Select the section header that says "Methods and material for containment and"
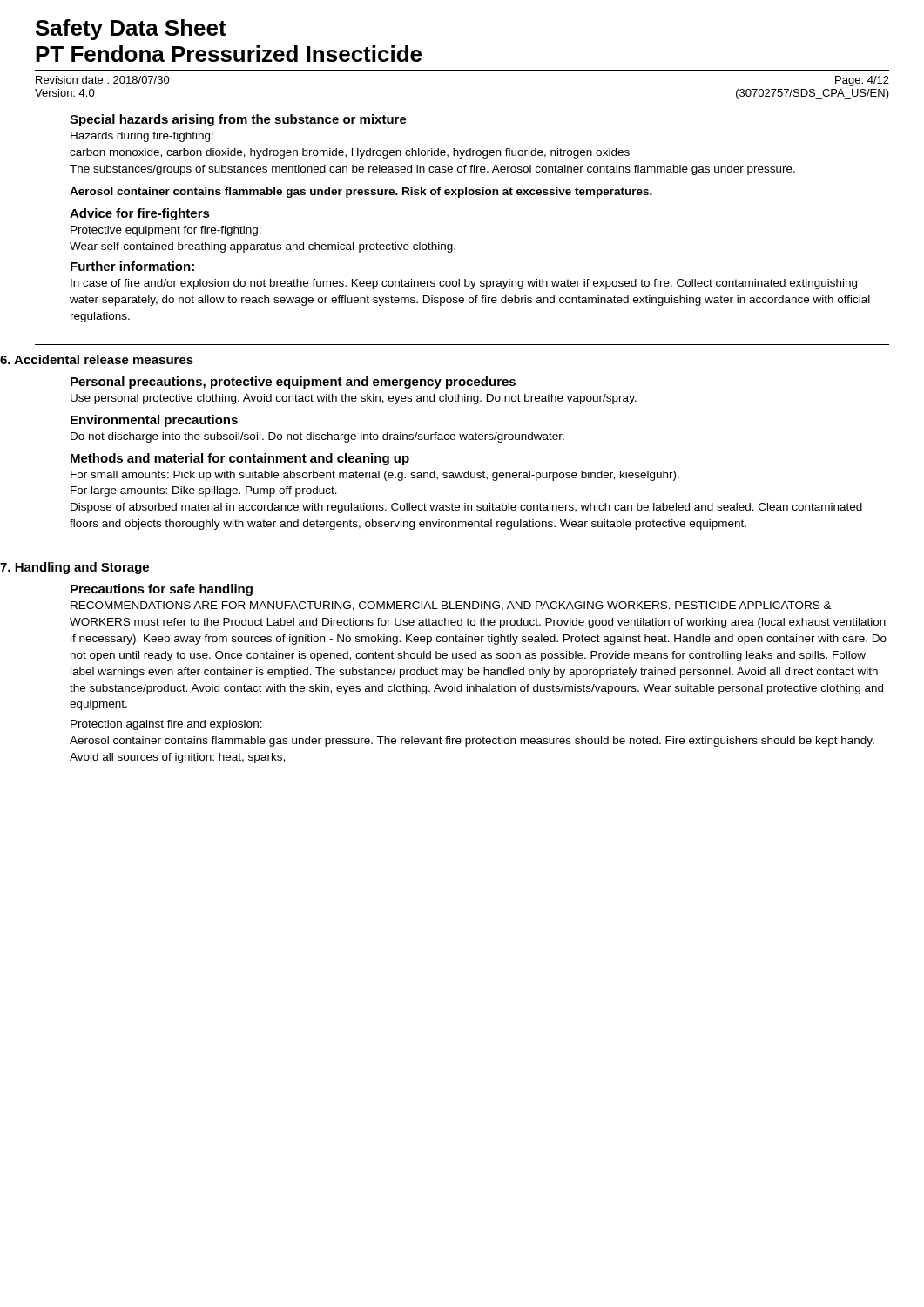This screenshot has height=1307, width=924. pos(240,459)
